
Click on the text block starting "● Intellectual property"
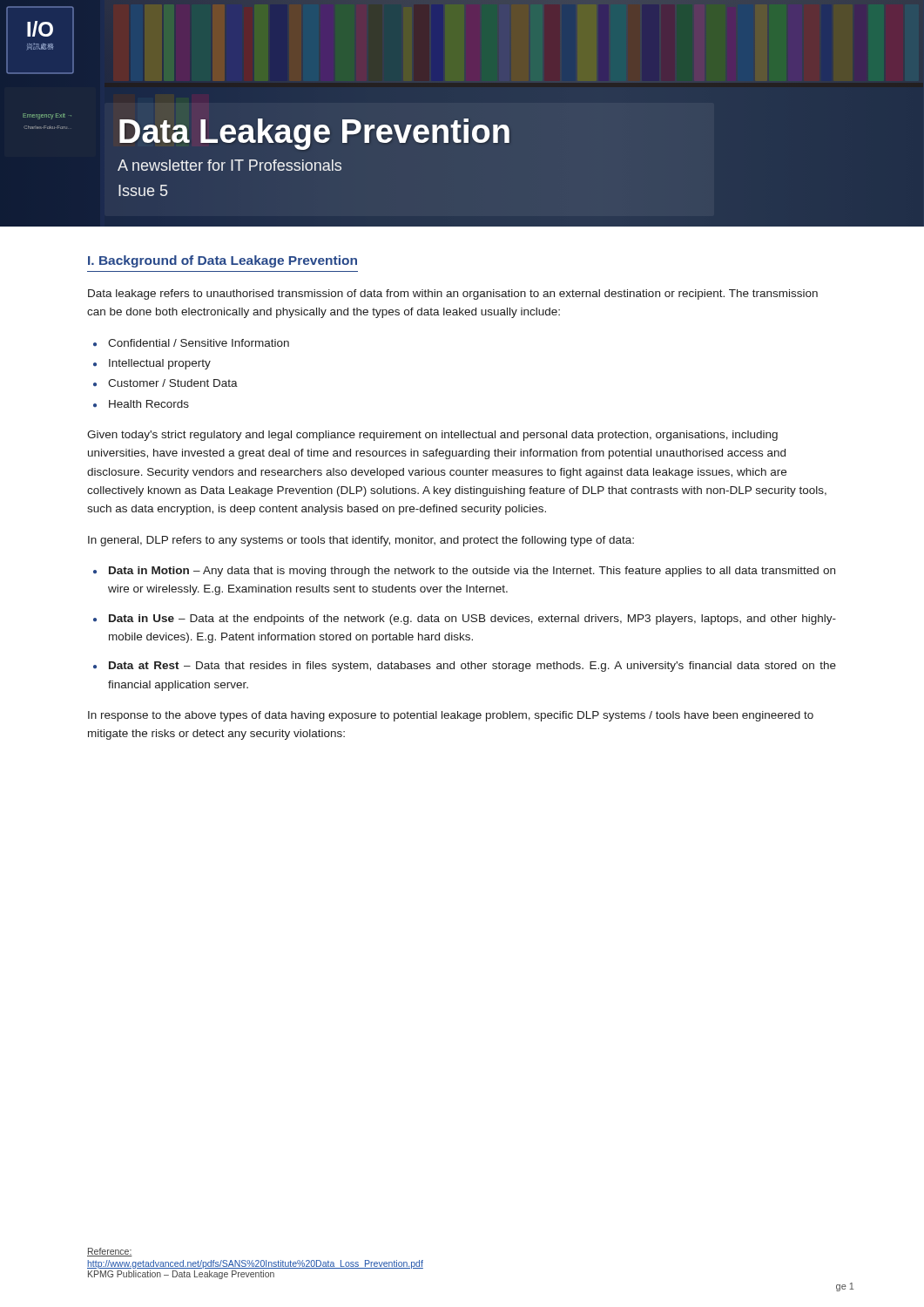[151, 364]
